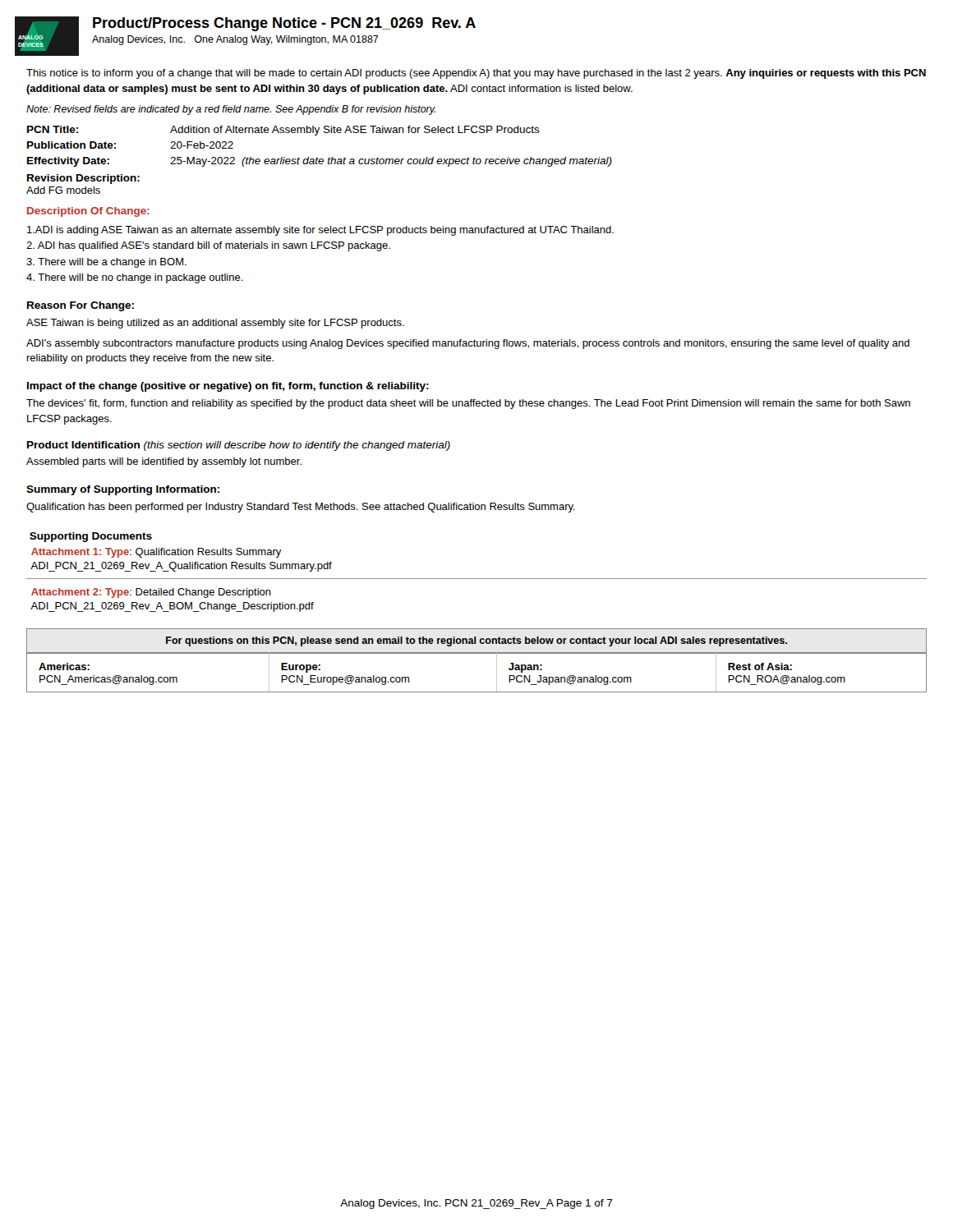Click on the table containing "Rest of Asia: PCN_ROA@analog.com"

[x=476, y=660]
